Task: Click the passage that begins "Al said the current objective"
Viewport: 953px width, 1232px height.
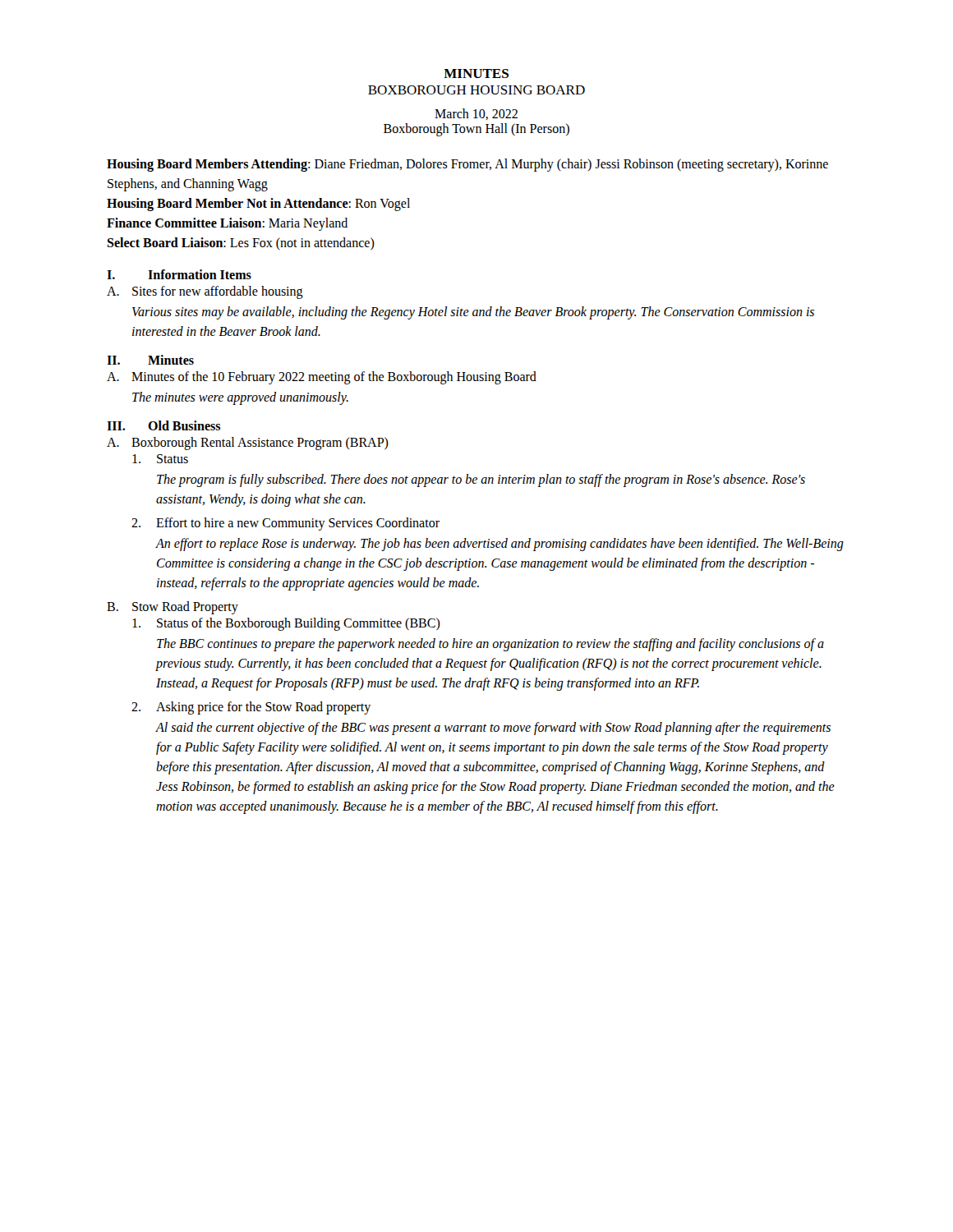Action: 495,767
